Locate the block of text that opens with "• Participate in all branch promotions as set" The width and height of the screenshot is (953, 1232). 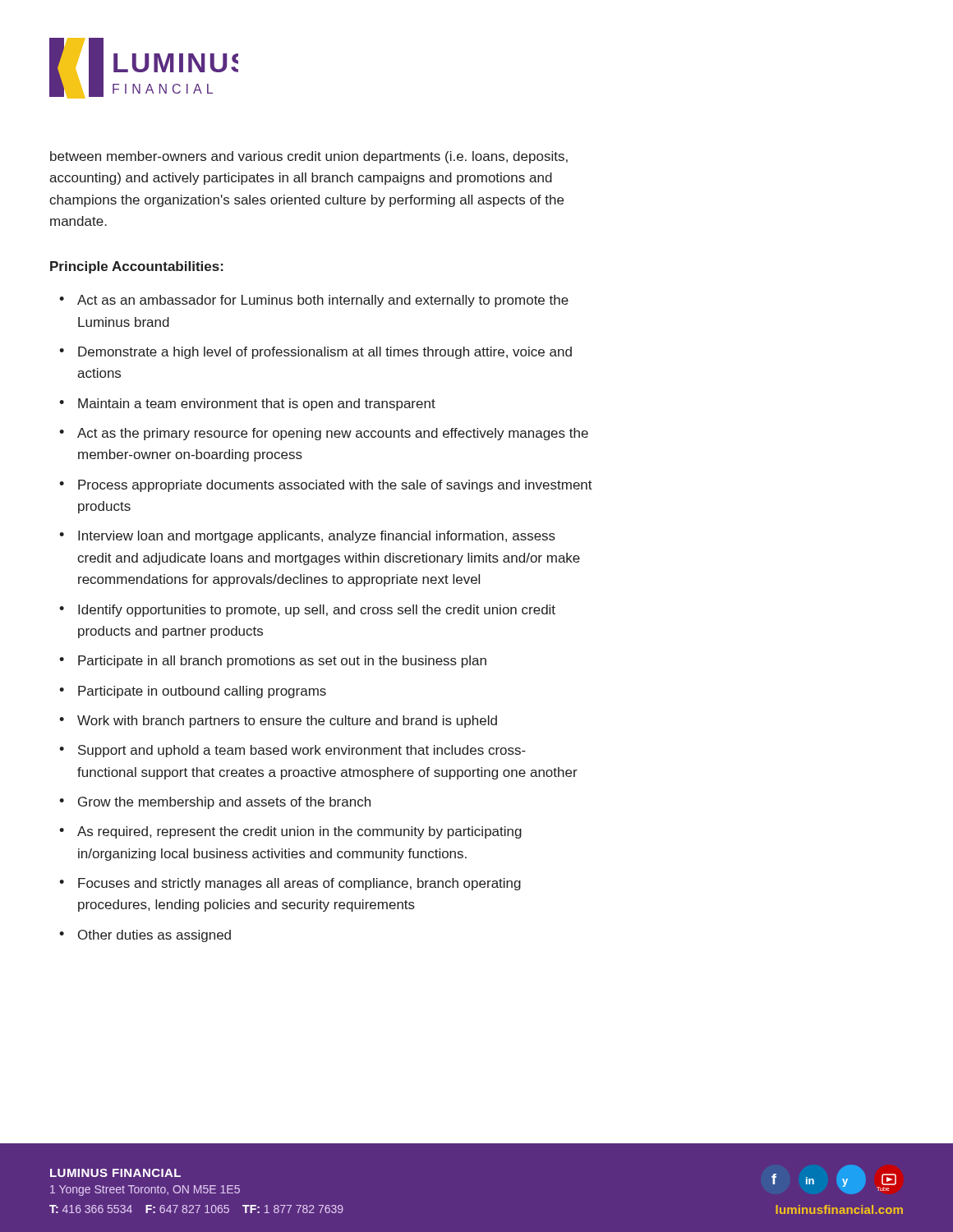pos(273,661)
